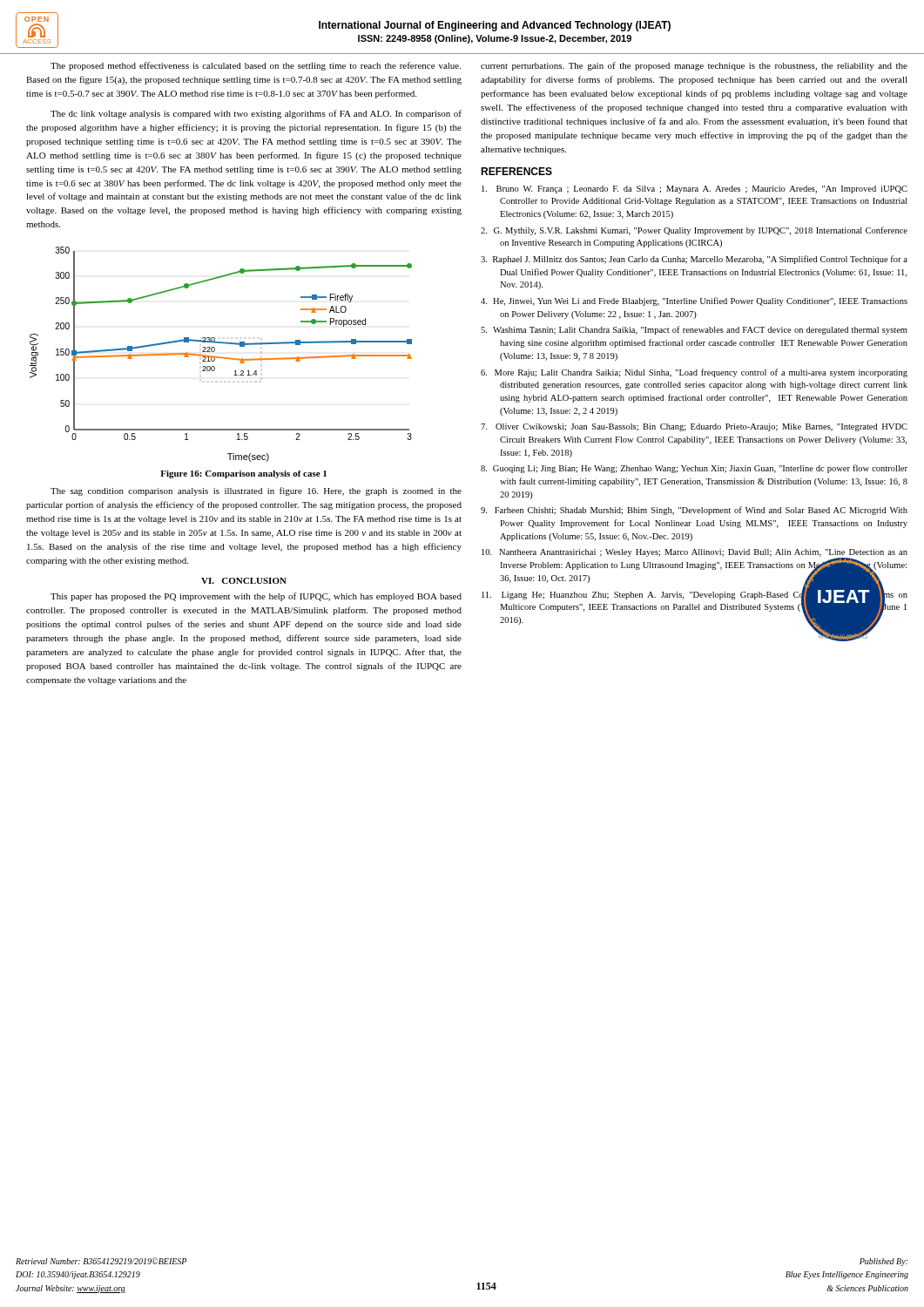Click on the text block starting "The proposed method effectiveness is"
924x1307 pixels.
click(x=244, y=80)
